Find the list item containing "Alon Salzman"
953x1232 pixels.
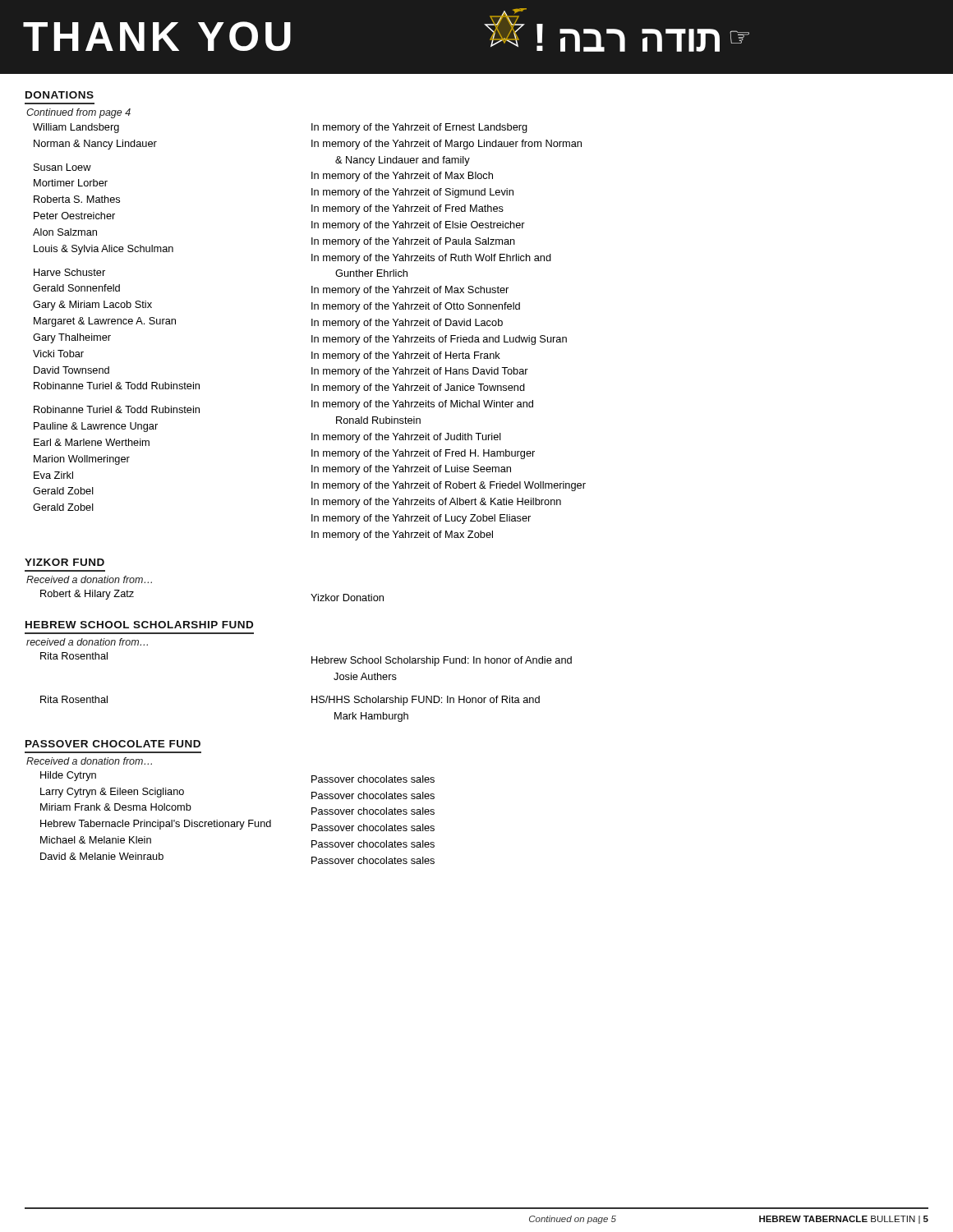65,232
